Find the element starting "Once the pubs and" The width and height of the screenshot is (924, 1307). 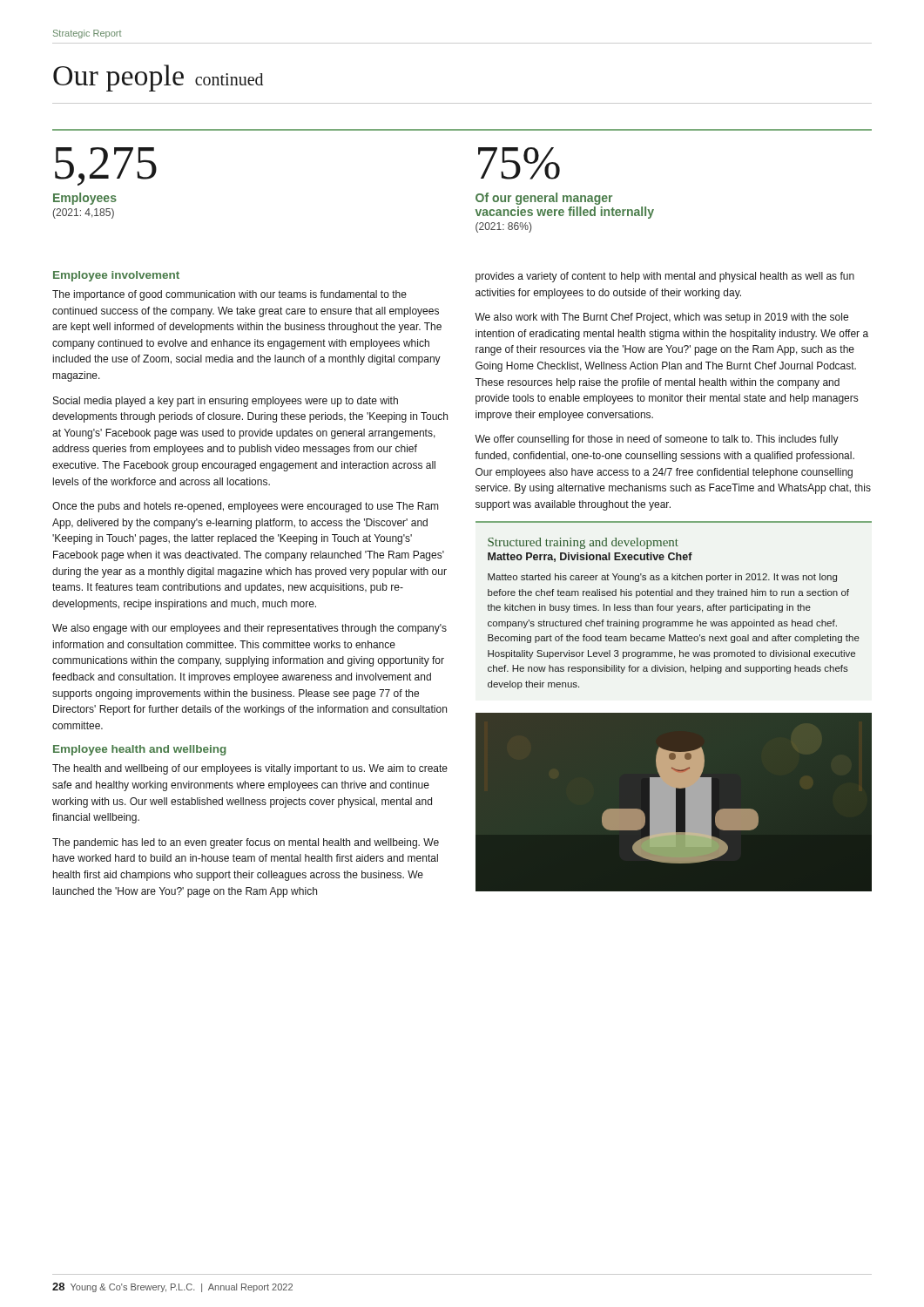[x=249, y=555]
